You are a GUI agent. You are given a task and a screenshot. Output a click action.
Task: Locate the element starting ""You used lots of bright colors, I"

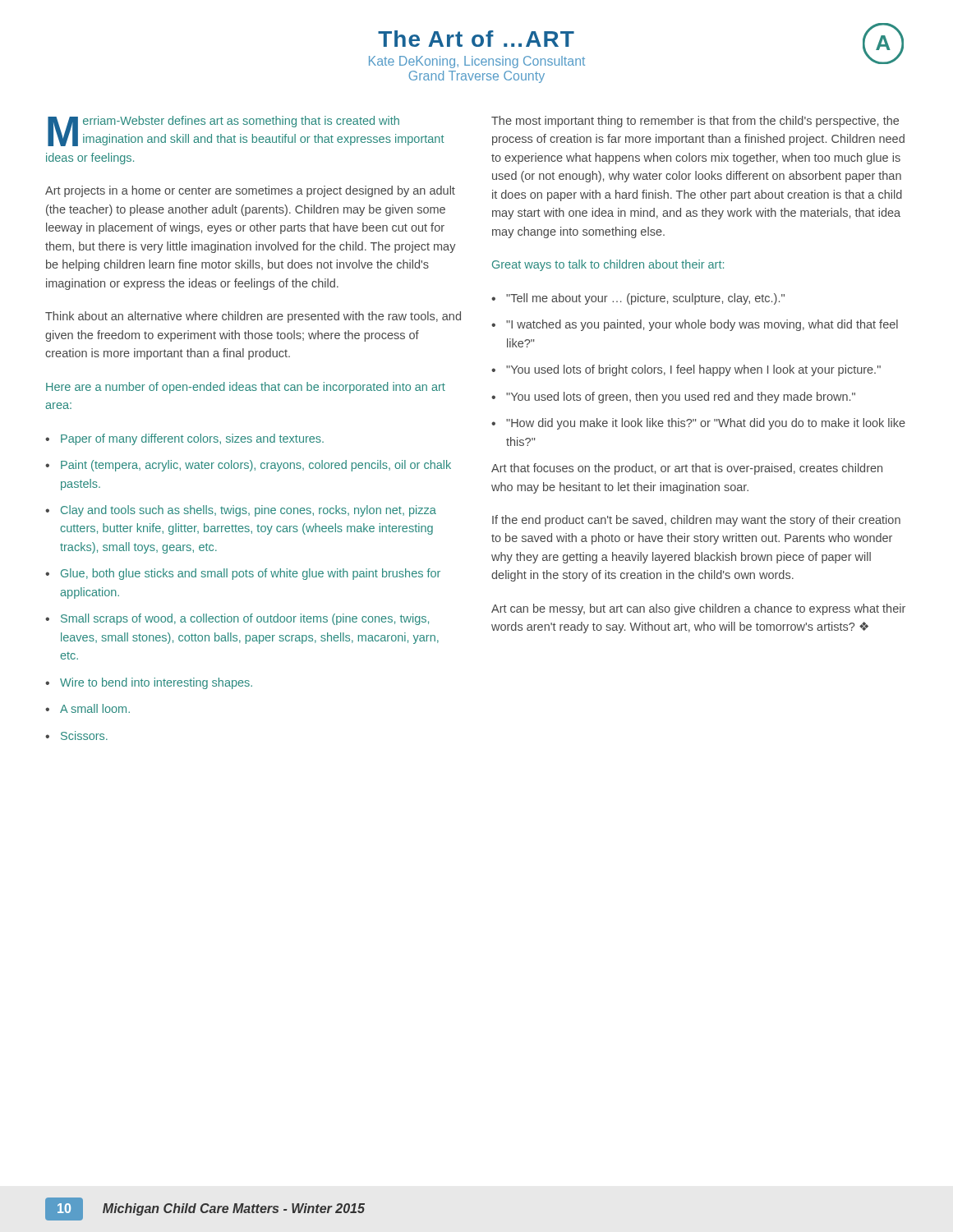[693, 370]
